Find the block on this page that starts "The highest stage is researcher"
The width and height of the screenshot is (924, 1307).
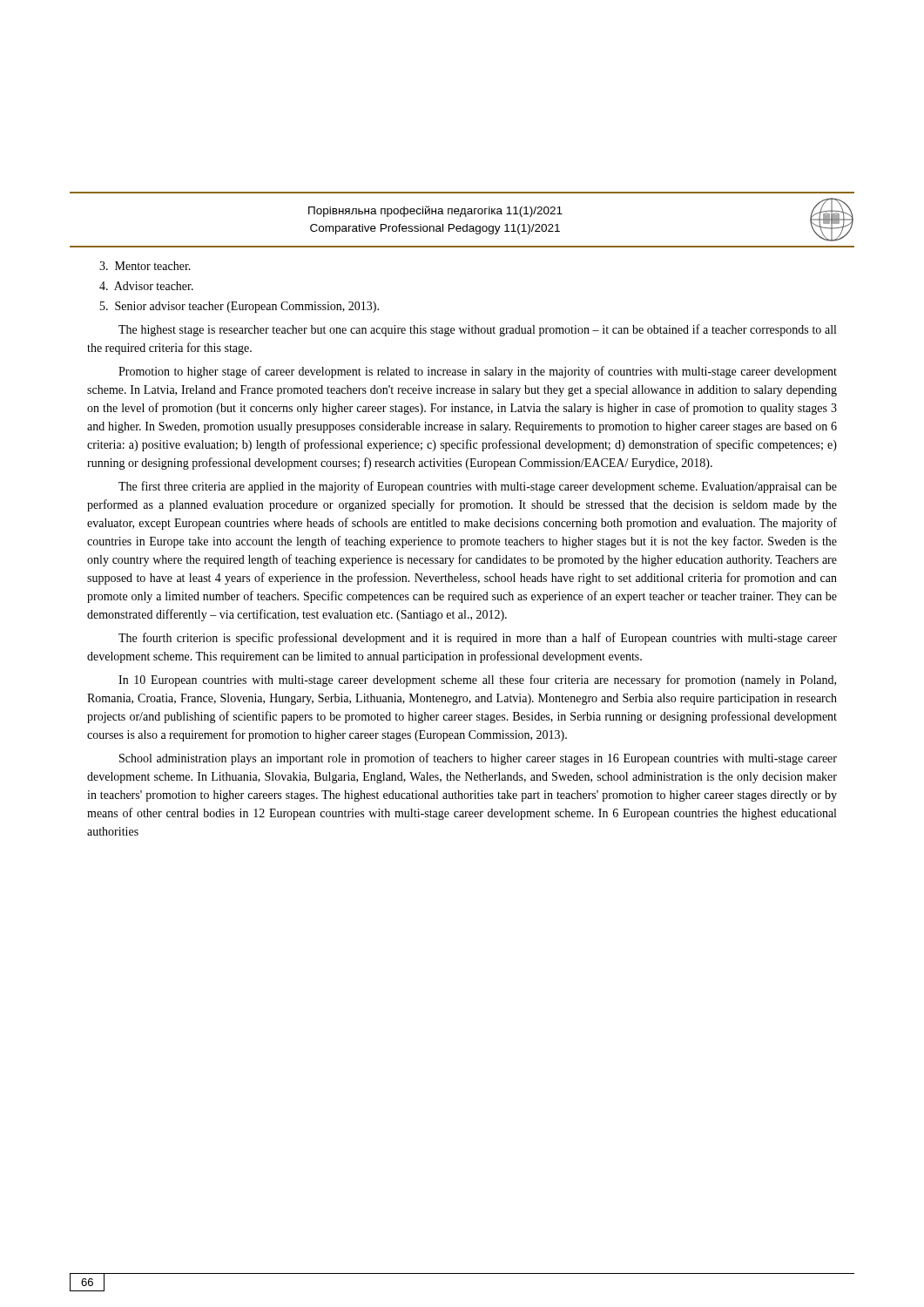click(462, 339)
